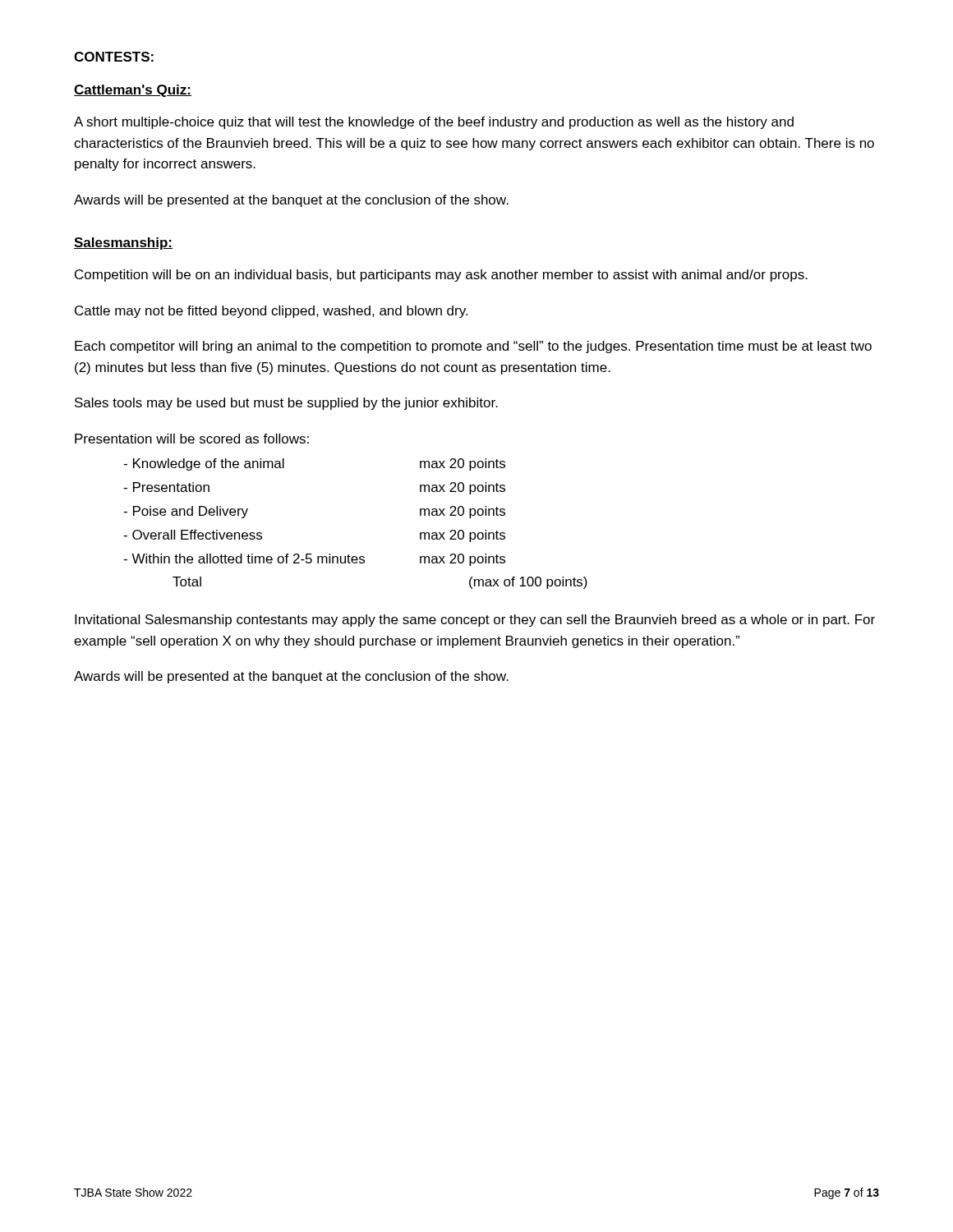Find the text block that says "Competition will be on an"

pyautogui.click(x=441, y=275)
